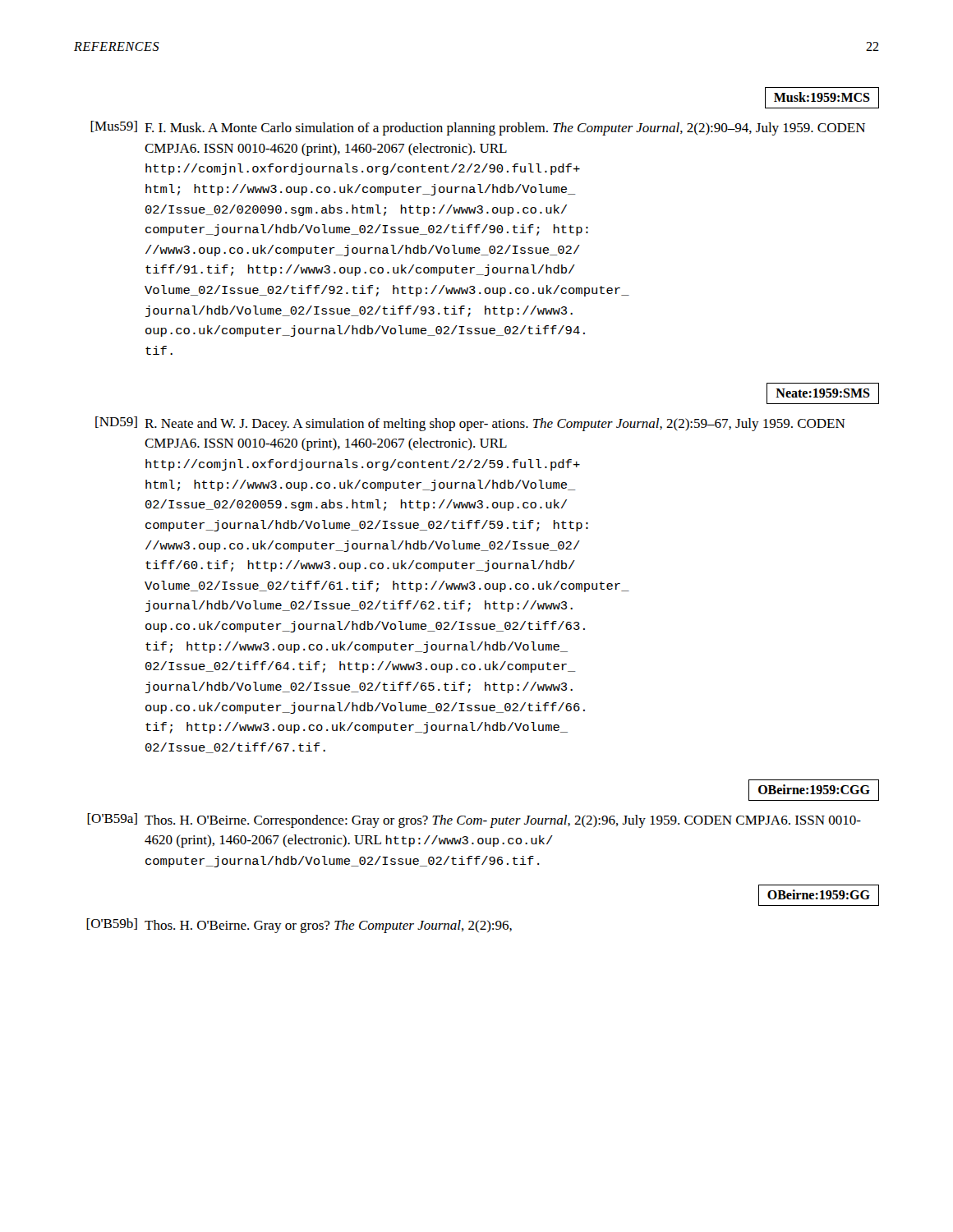Locate the element starting "OBeirne:1959:GG [O'B59b] Thos. H. O'Beirne."
Screen dimensions: 1232x953
pyautogui.click(x=476, y=911)
